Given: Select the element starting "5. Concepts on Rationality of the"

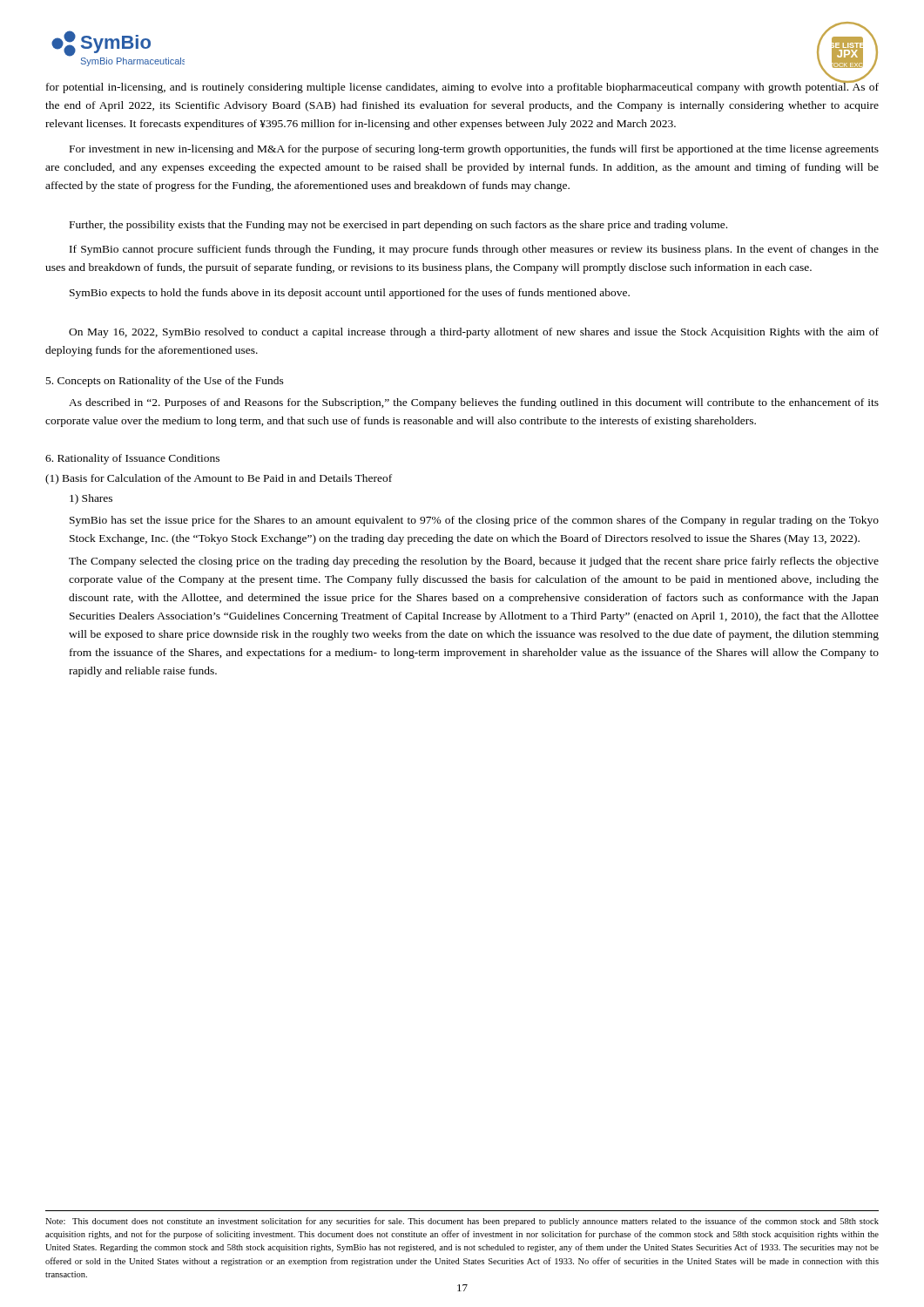Looking at the screenshot, I should (x=164, y=380).
